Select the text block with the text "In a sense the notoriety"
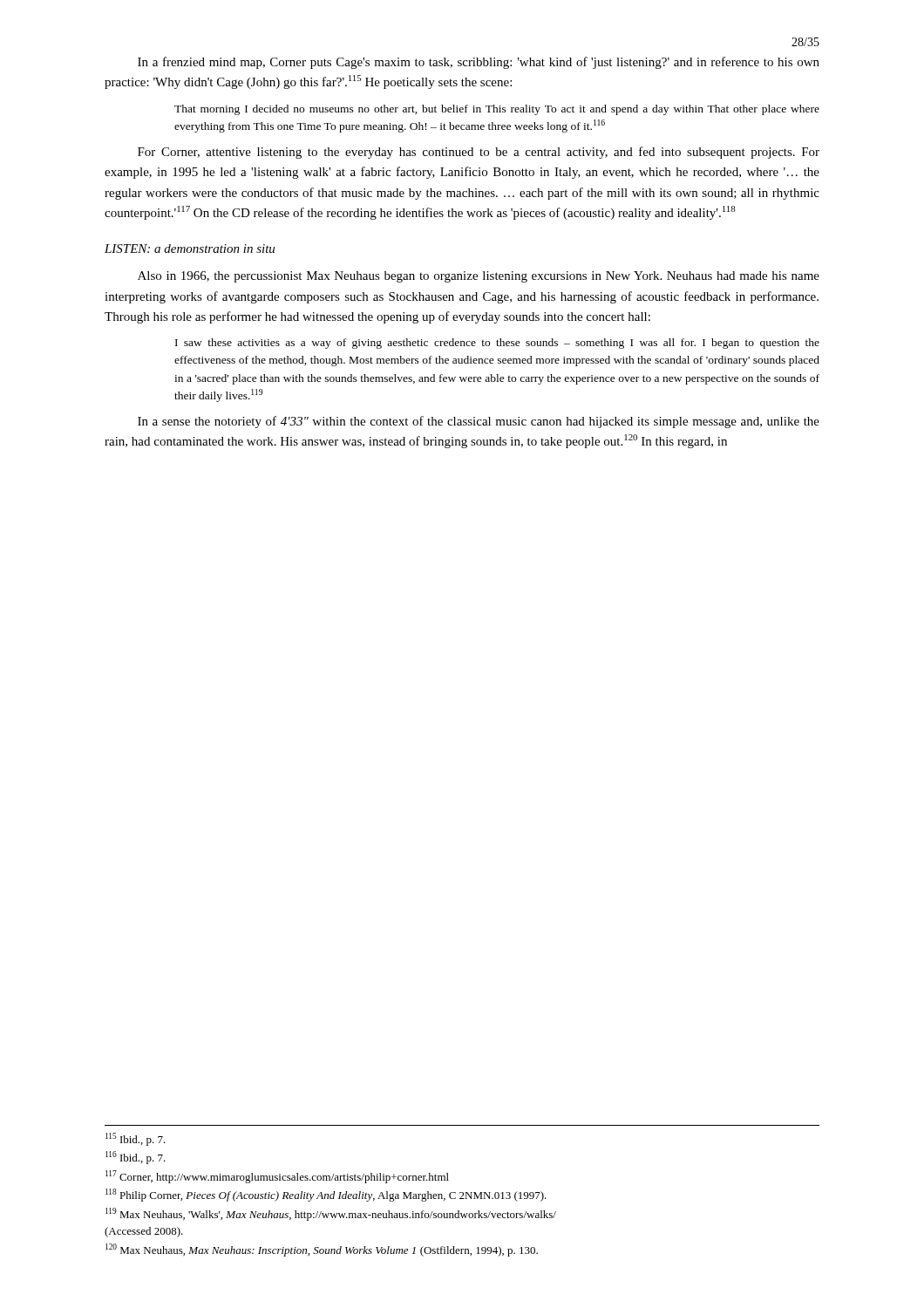The height and width of the screenshot is (1308, 924). coord(462,432)
